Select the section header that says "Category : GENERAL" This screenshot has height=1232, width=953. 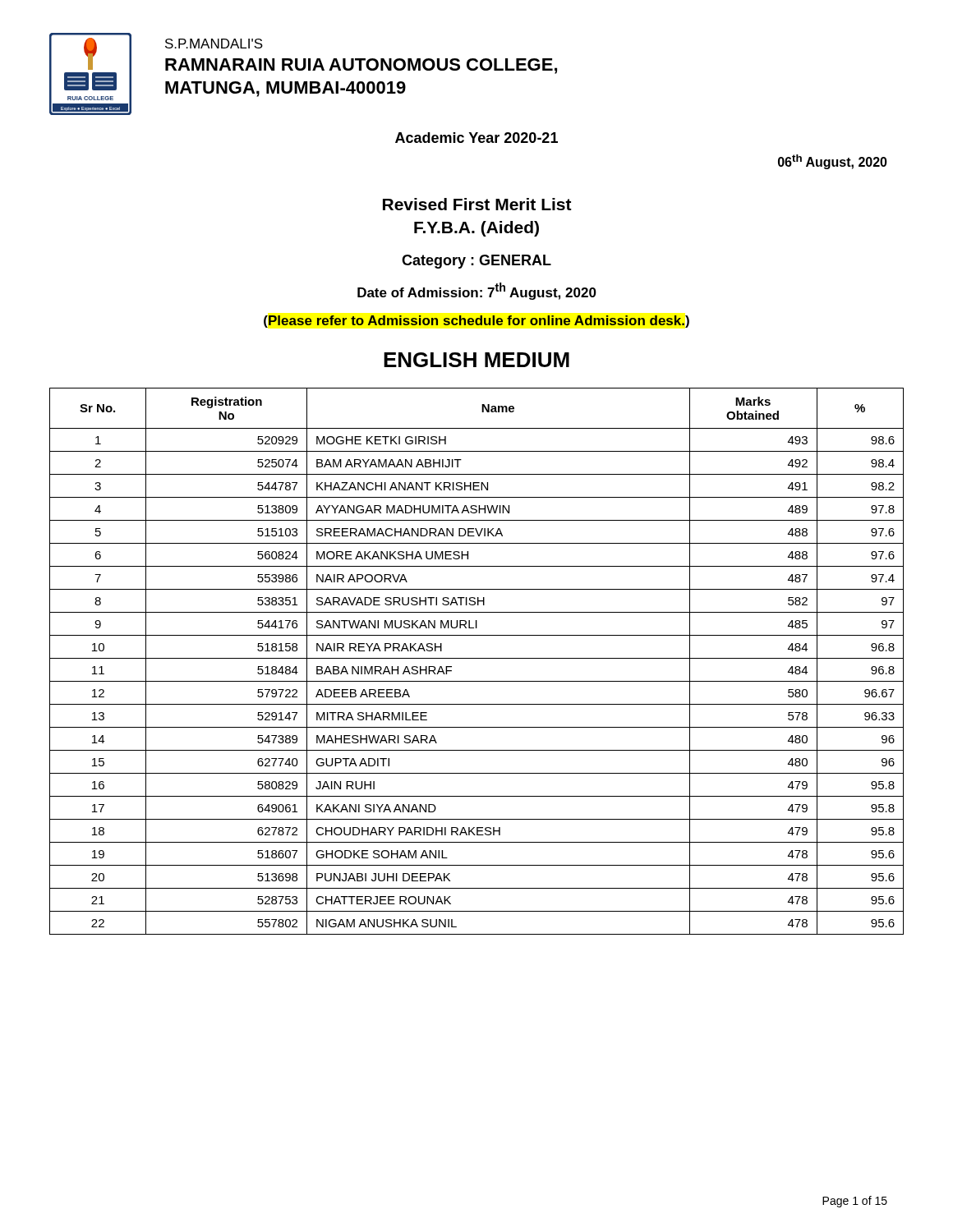point(476,261)
